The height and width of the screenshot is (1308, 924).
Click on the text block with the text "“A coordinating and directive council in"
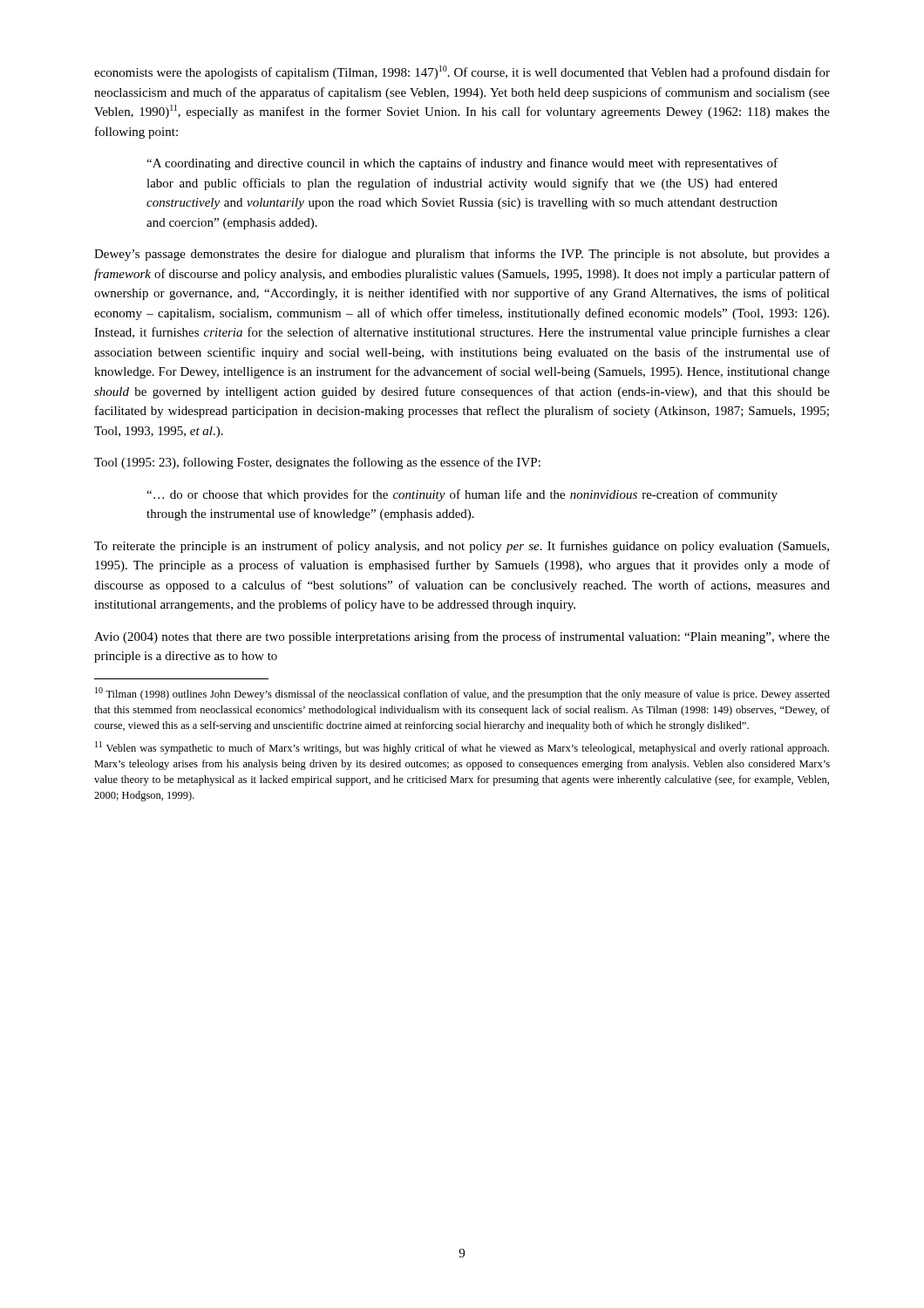(462, 192)
